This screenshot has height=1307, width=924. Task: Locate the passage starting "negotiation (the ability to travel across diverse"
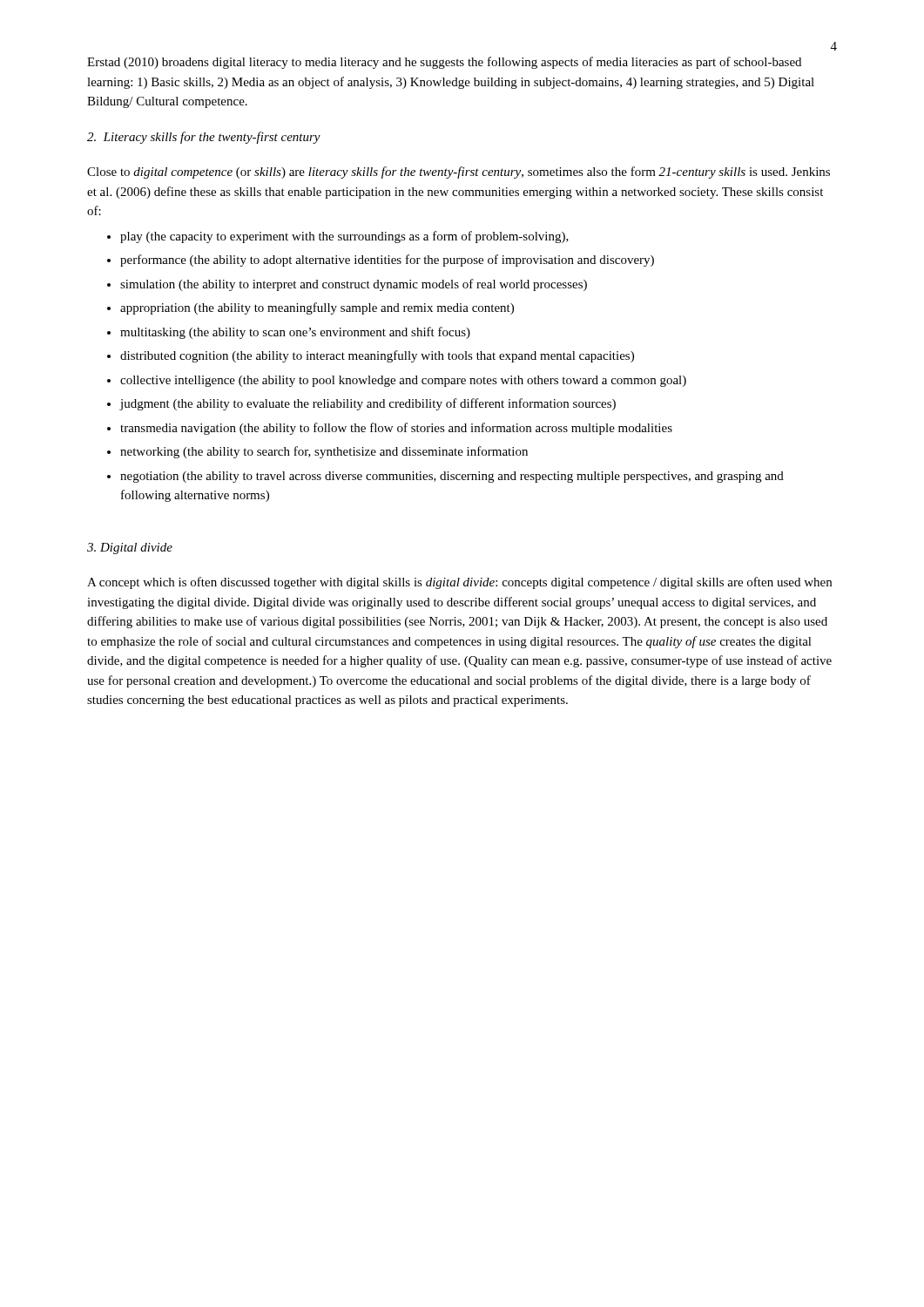pyautogui.click(x=452, y=485)
